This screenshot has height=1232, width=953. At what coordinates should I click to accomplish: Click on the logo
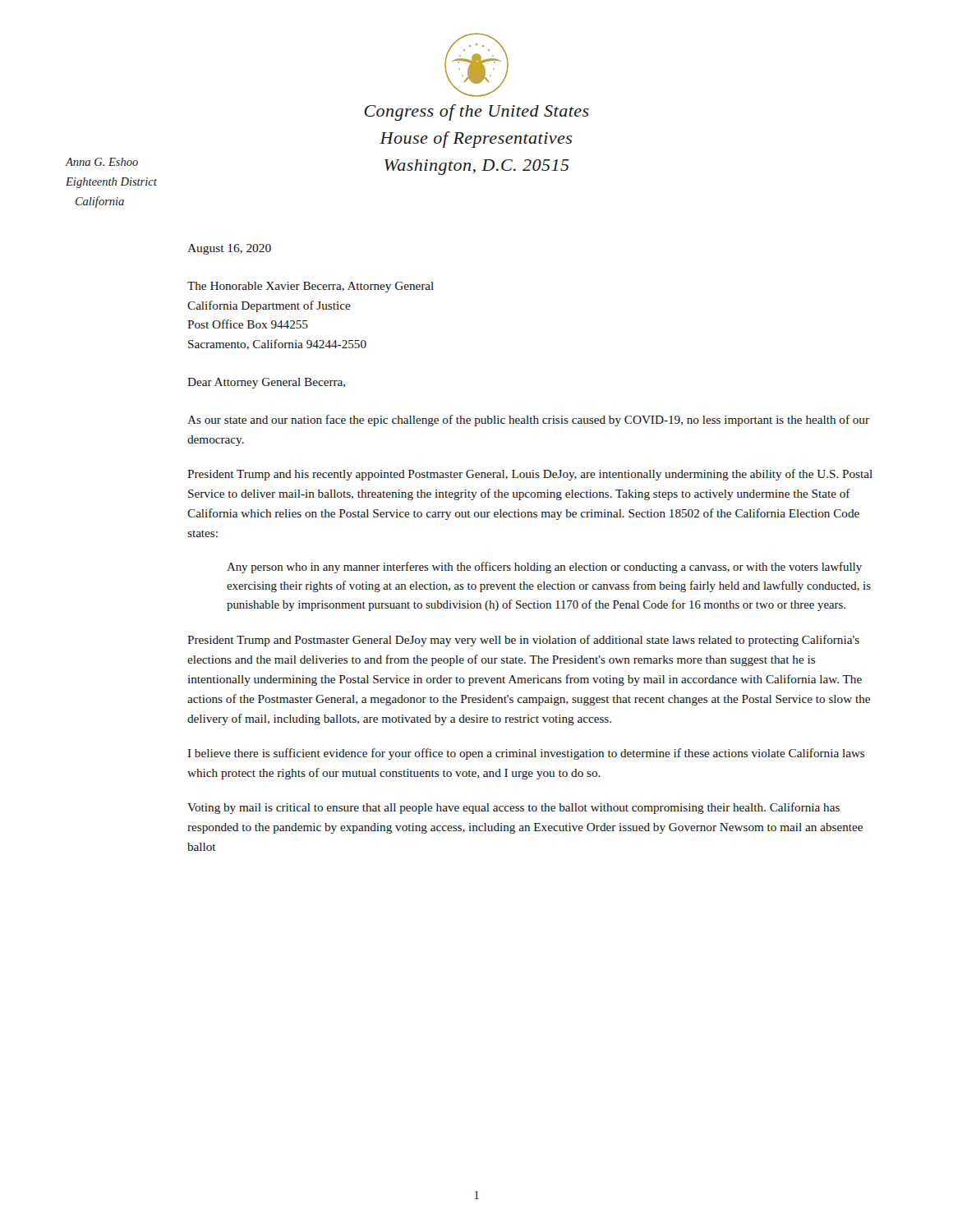[x=476, y=49]
